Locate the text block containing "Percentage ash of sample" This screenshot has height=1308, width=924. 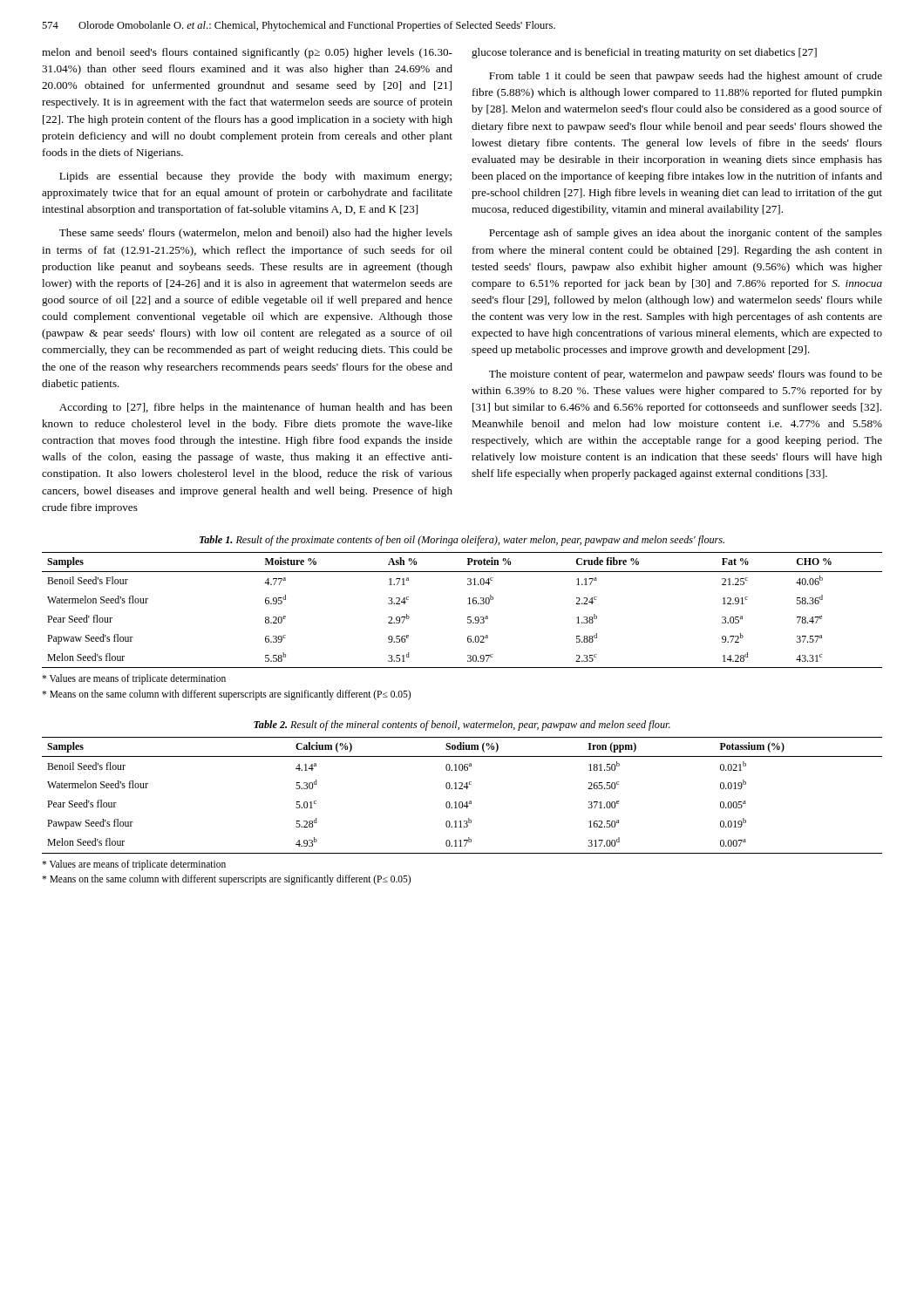677,291
